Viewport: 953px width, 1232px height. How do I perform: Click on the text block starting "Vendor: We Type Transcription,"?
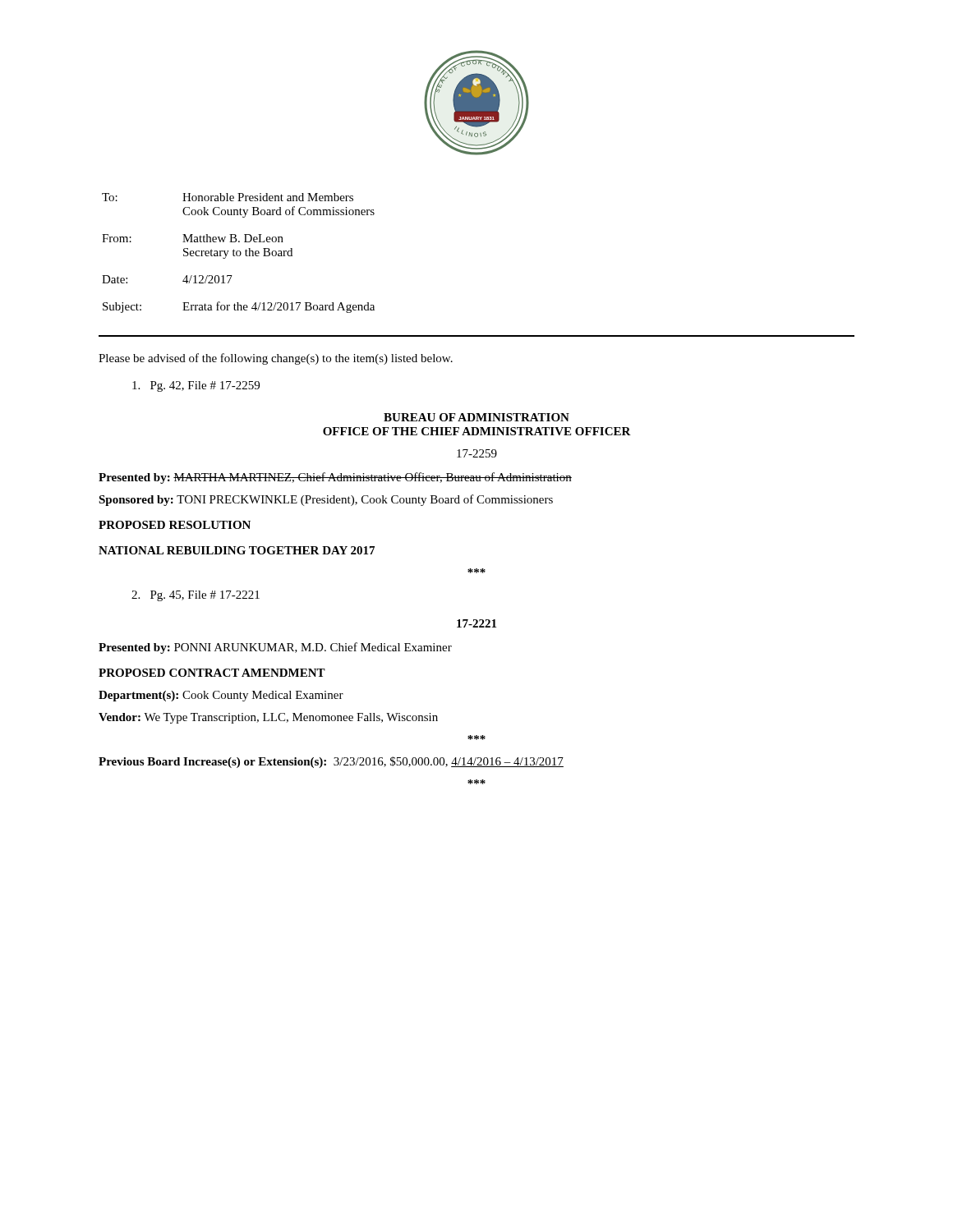coord(268,717)
